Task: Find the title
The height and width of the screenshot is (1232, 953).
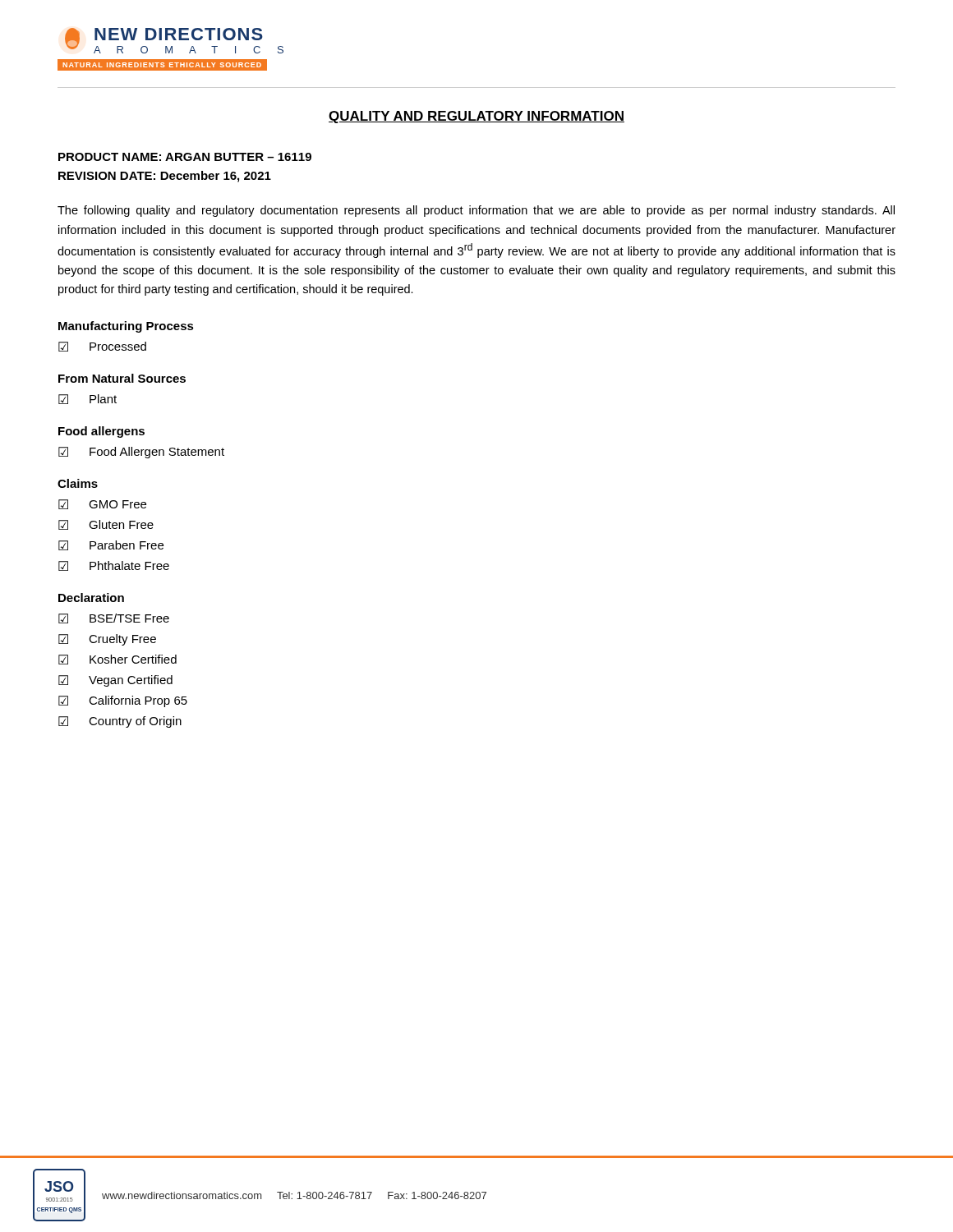Action: pyautogui.click(x=476, y=117)
